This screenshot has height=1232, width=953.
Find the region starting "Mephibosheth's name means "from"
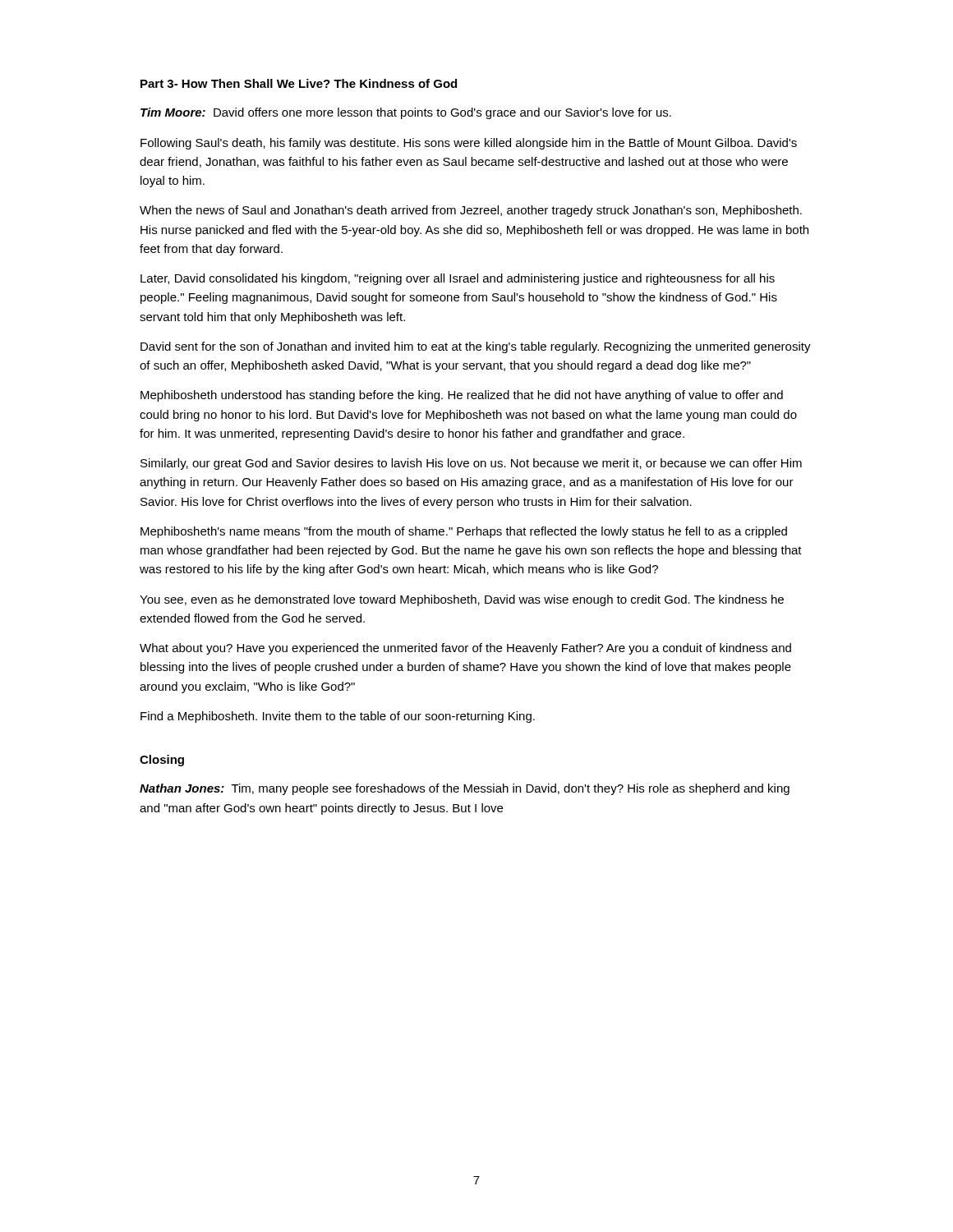pos(471,550)
